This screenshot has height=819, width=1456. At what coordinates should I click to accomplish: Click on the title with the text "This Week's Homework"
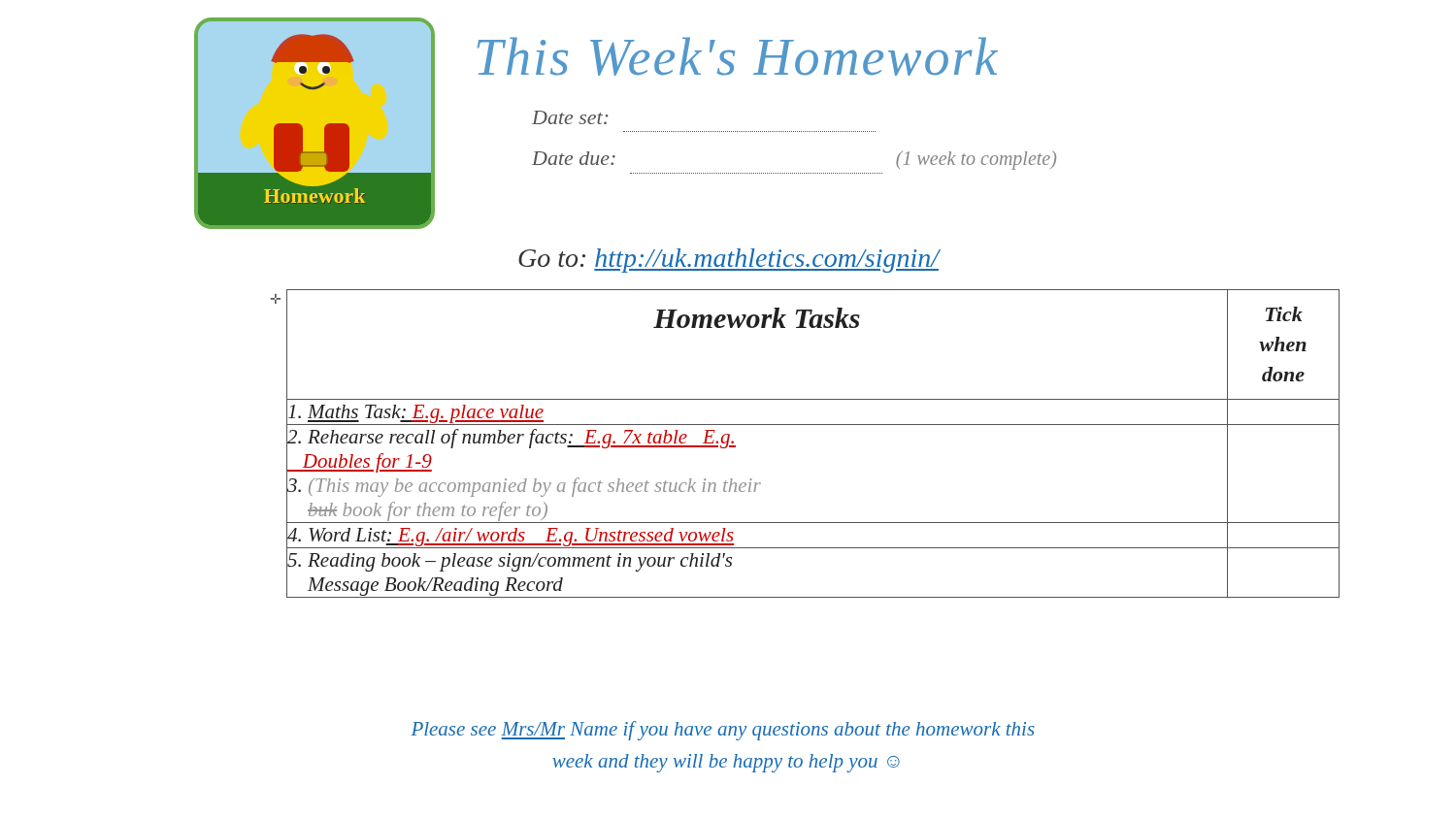pos(736,57)
